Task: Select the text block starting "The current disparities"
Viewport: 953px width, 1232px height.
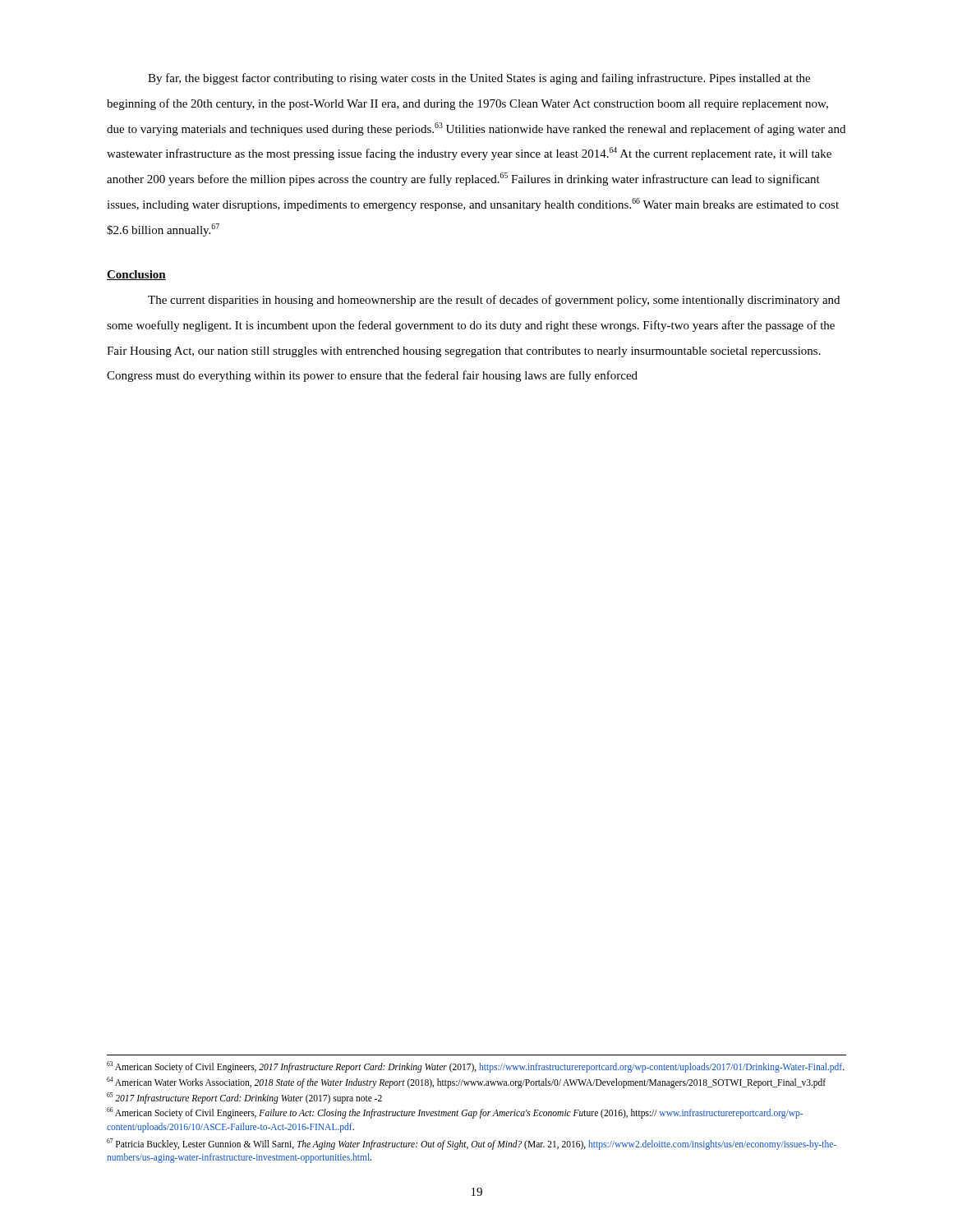Action: point(476,338)
